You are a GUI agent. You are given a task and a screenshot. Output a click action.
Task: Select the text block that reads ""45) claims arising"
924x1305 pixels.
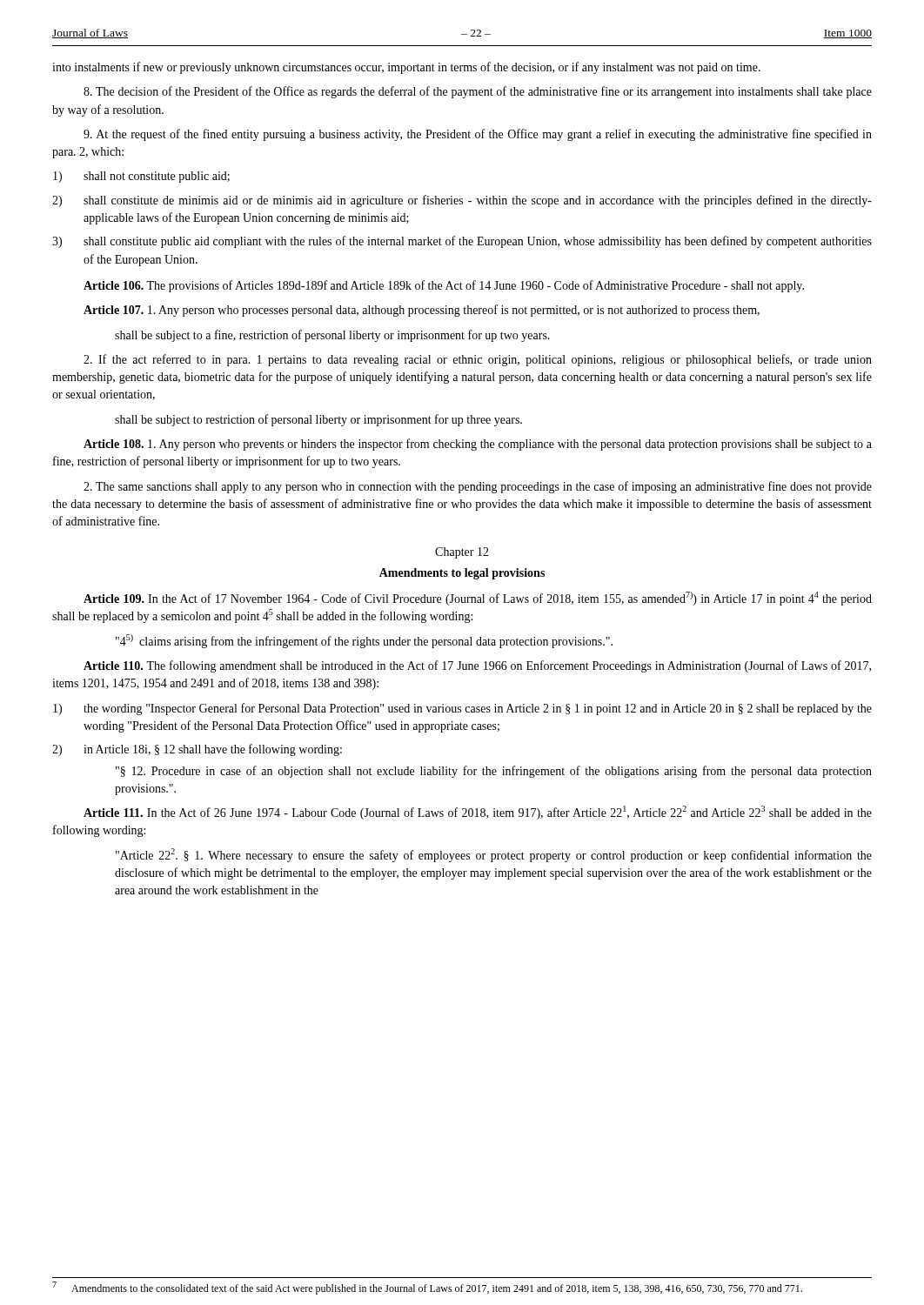click(x=493, y=642)
